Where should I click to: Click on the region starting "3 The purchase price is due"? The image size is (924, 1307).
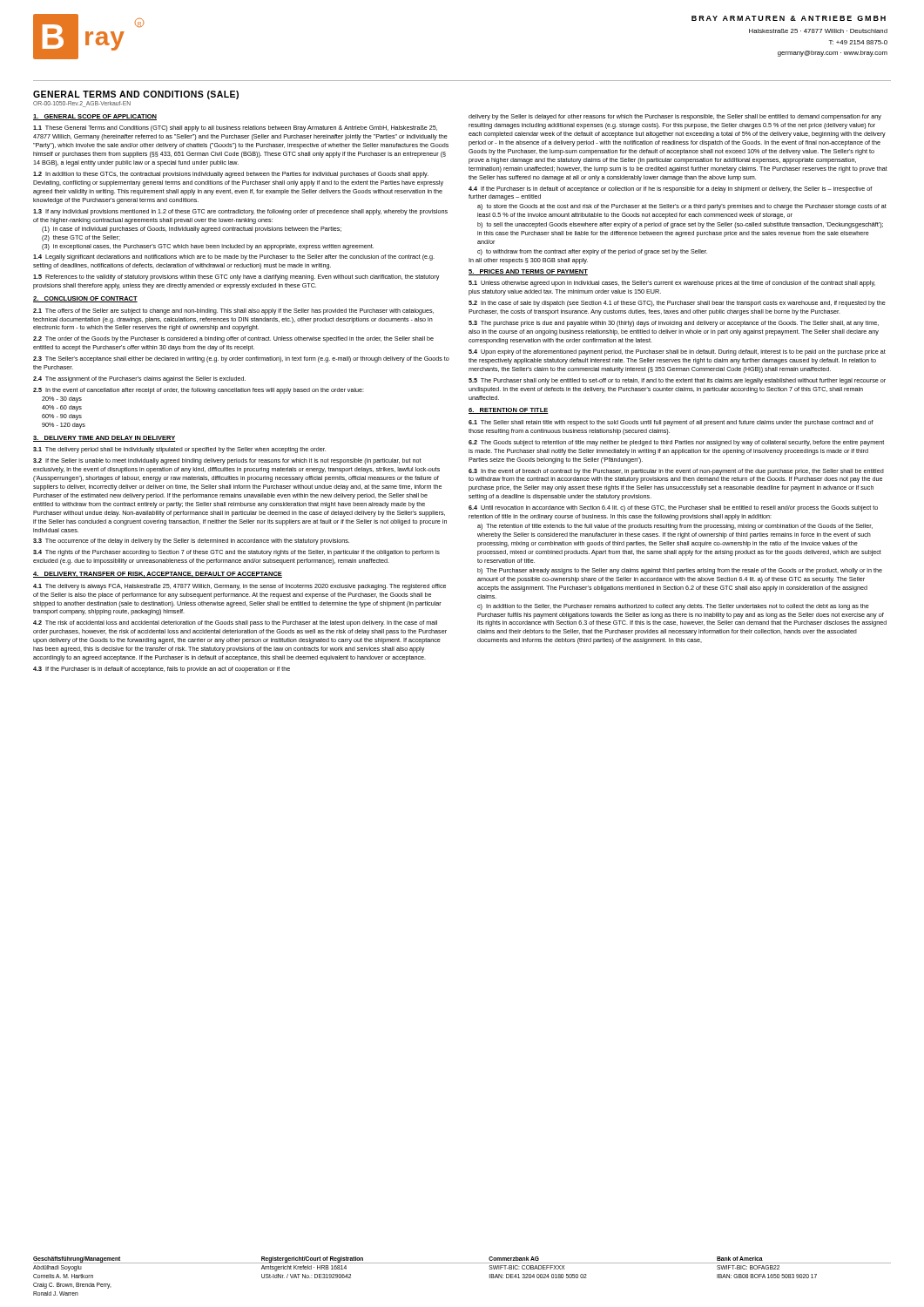click(x=674, y=332)
